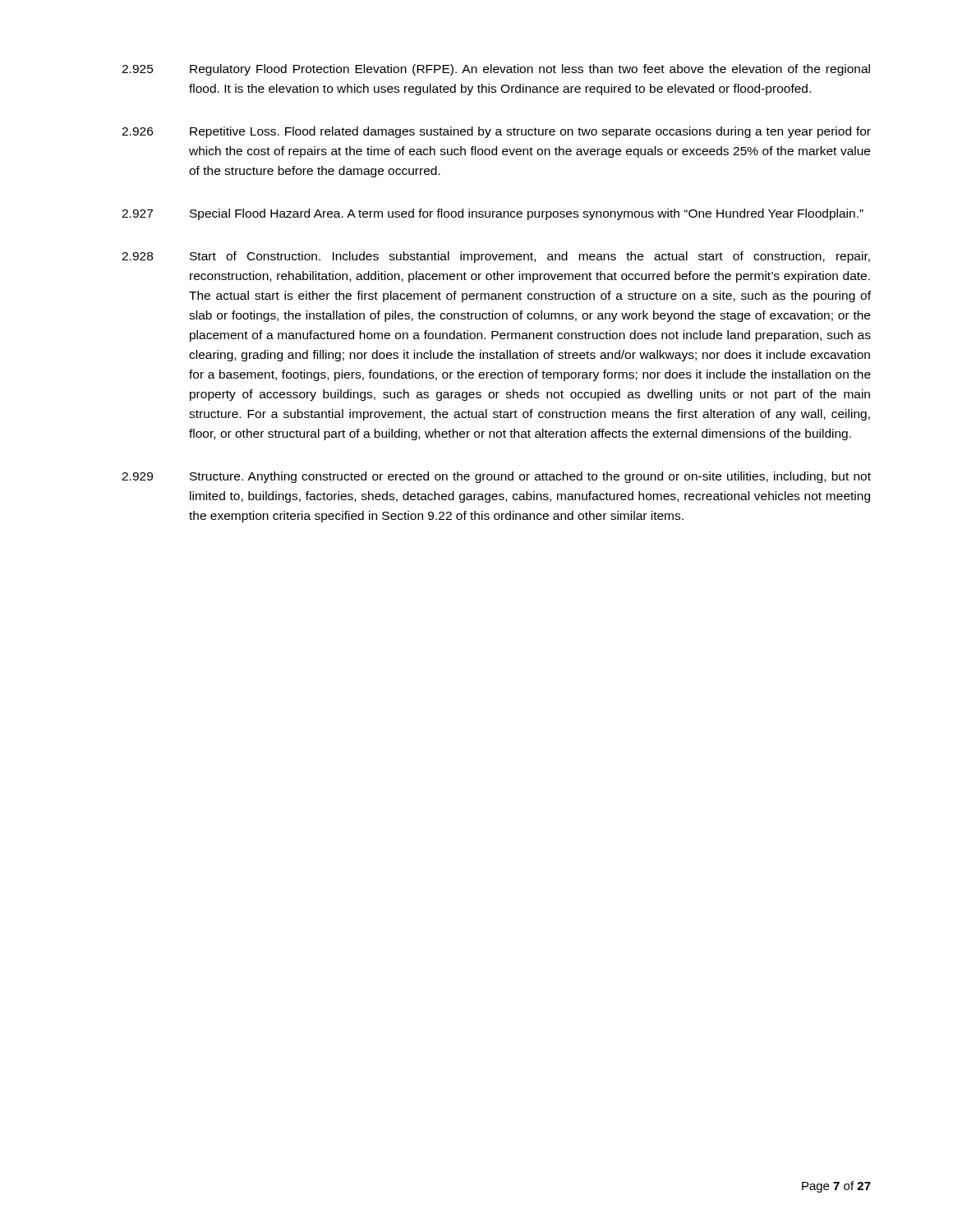Viewport: 953px width, 1232px height.
Task: Find the block on this page that starts "2.929 Structure. Anything constructed or erected"
Action: (496, 496)
